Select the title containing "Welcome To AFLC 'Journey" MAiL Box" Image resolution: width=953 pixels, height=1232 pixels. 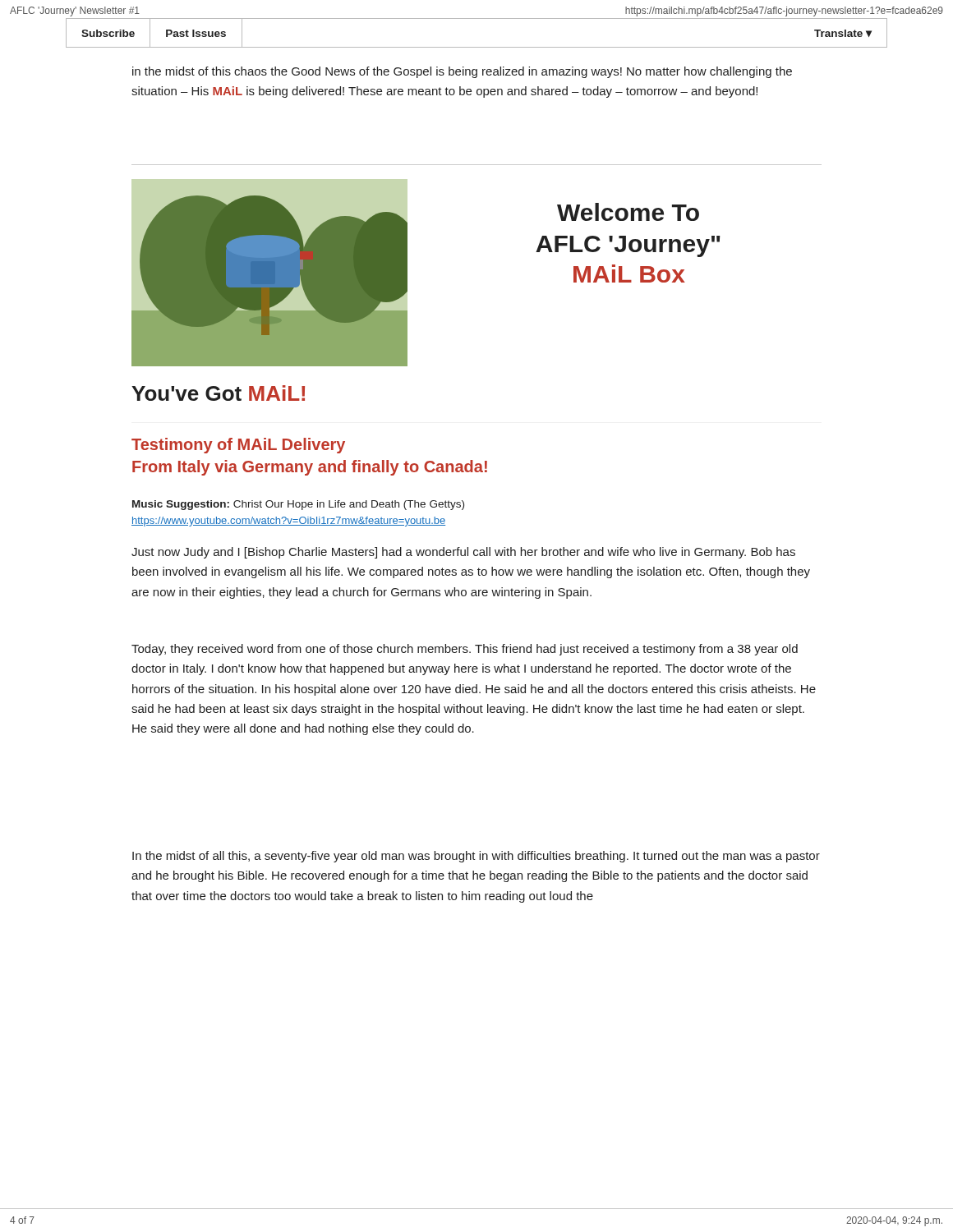click(x=629, y=243)
